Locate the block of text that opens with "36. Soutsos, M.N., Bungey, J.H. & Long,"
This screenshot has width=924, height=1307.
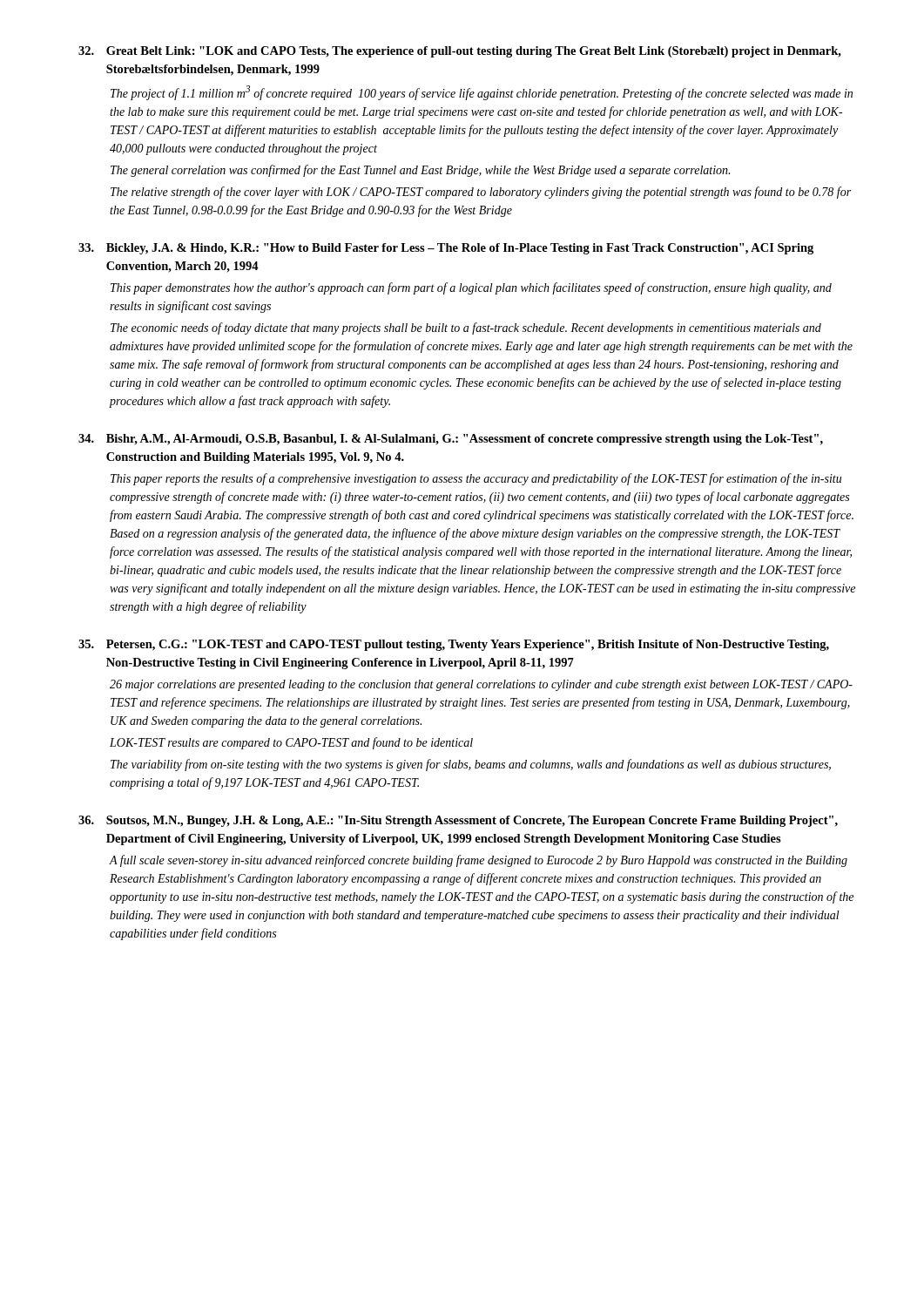click(470, 877)
